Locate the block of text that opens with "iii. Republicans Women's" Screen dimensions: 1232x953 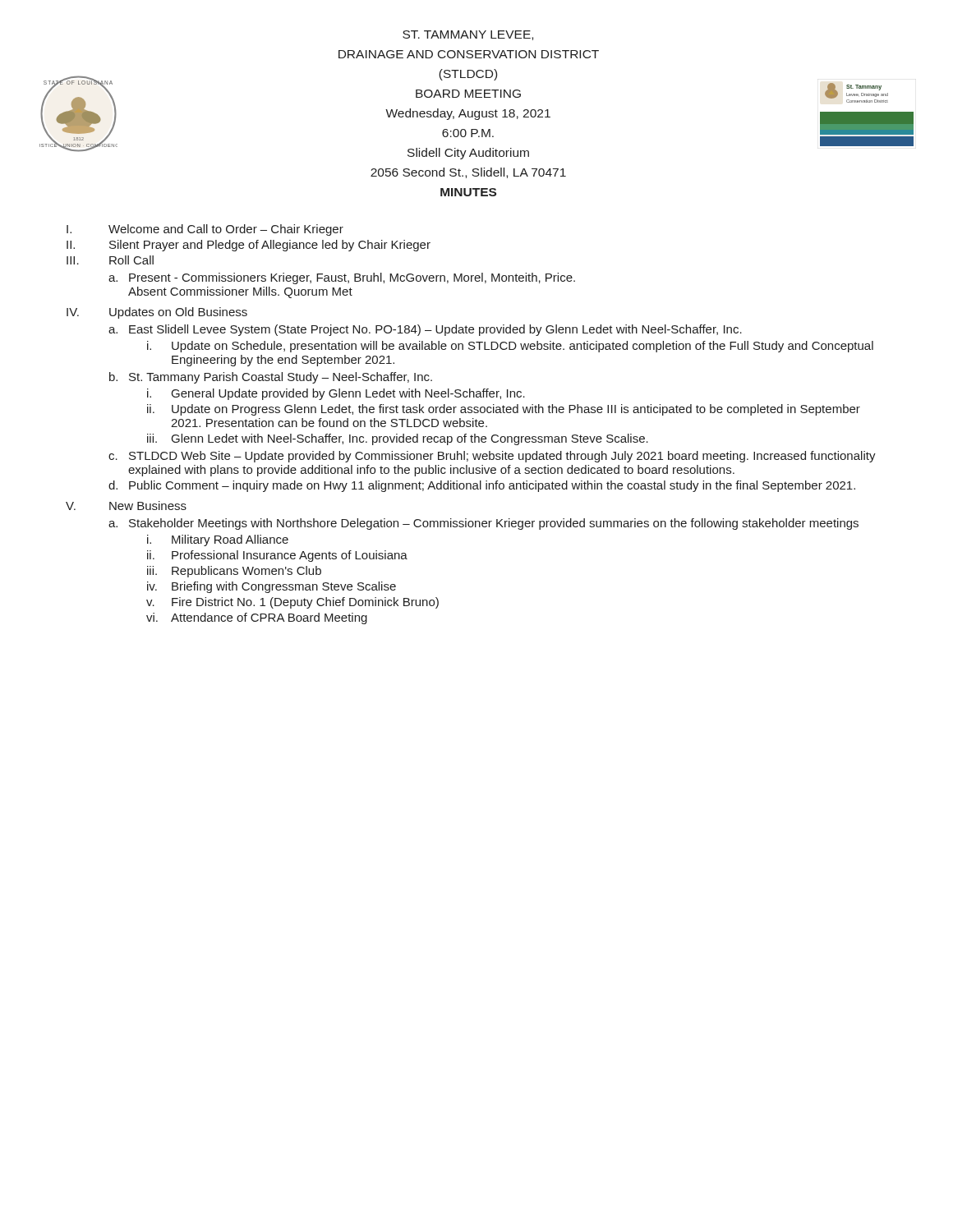pos(234,572)
